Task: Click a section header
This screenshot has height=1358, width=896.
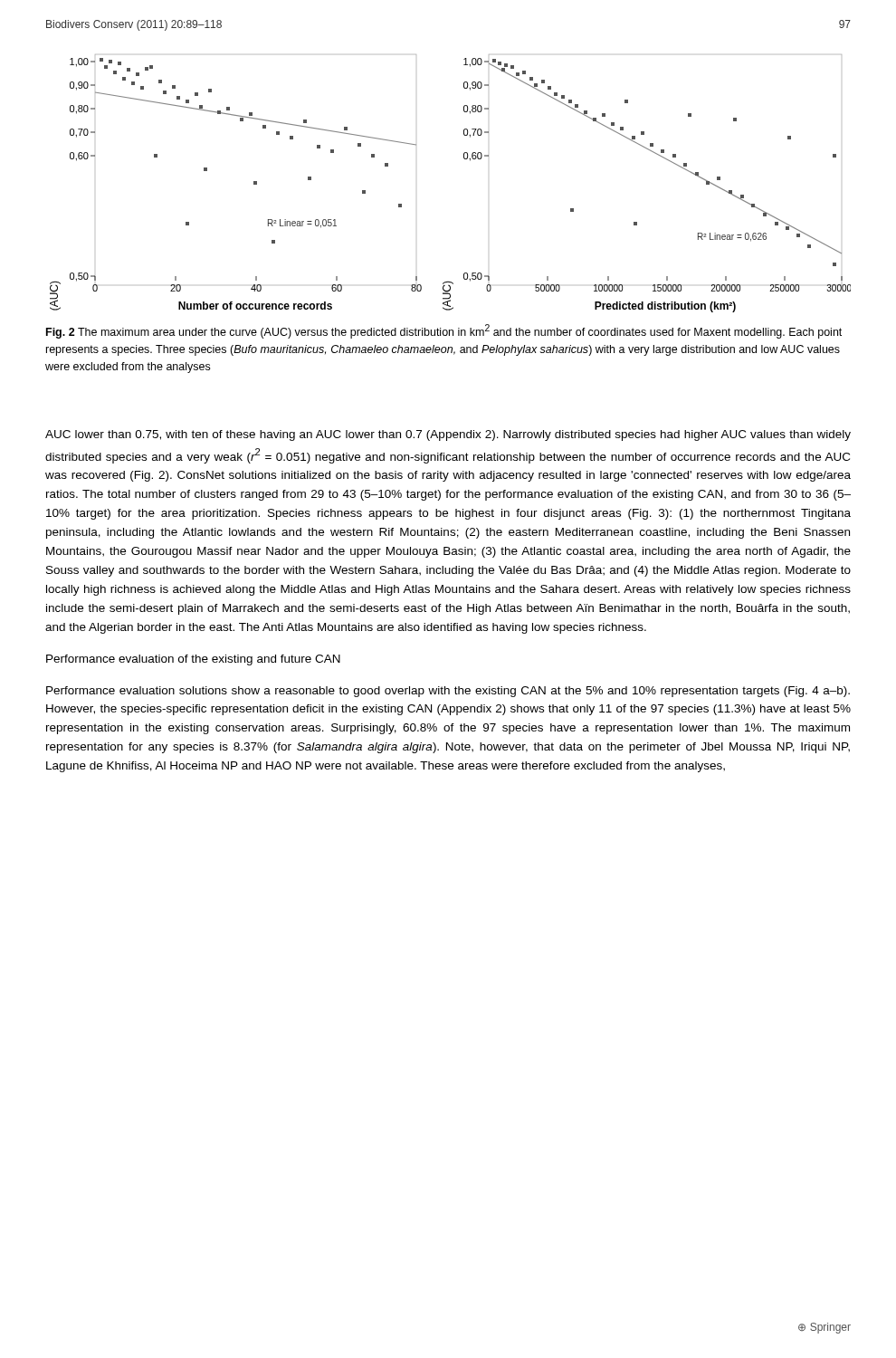Action: pyautogui.click(x=193, y=658)
